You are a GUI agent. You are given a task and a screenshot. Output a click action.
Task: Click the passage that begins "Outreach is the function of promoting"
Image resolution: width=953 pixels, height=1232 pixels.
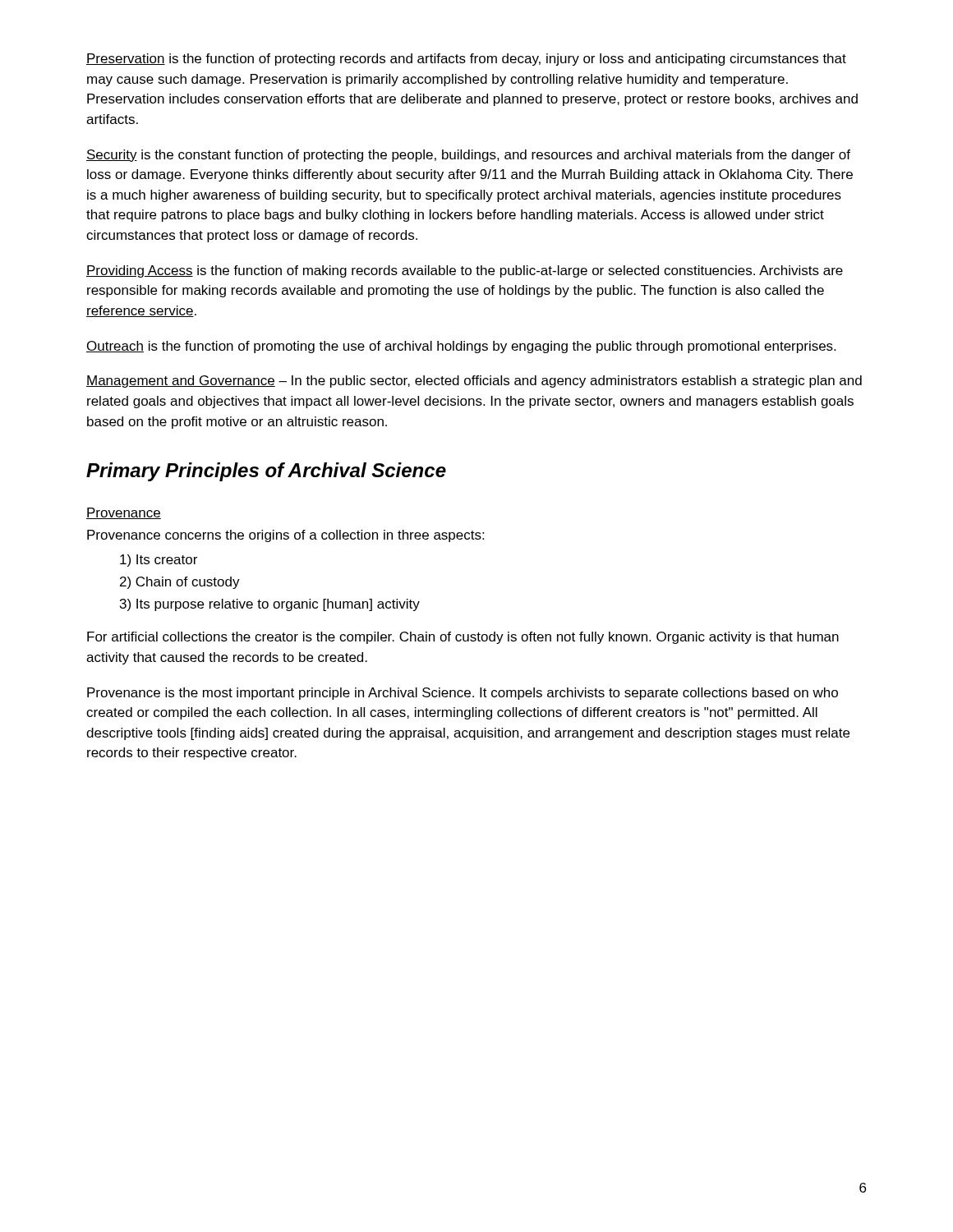pyautogui.click(x=462, y=346)
